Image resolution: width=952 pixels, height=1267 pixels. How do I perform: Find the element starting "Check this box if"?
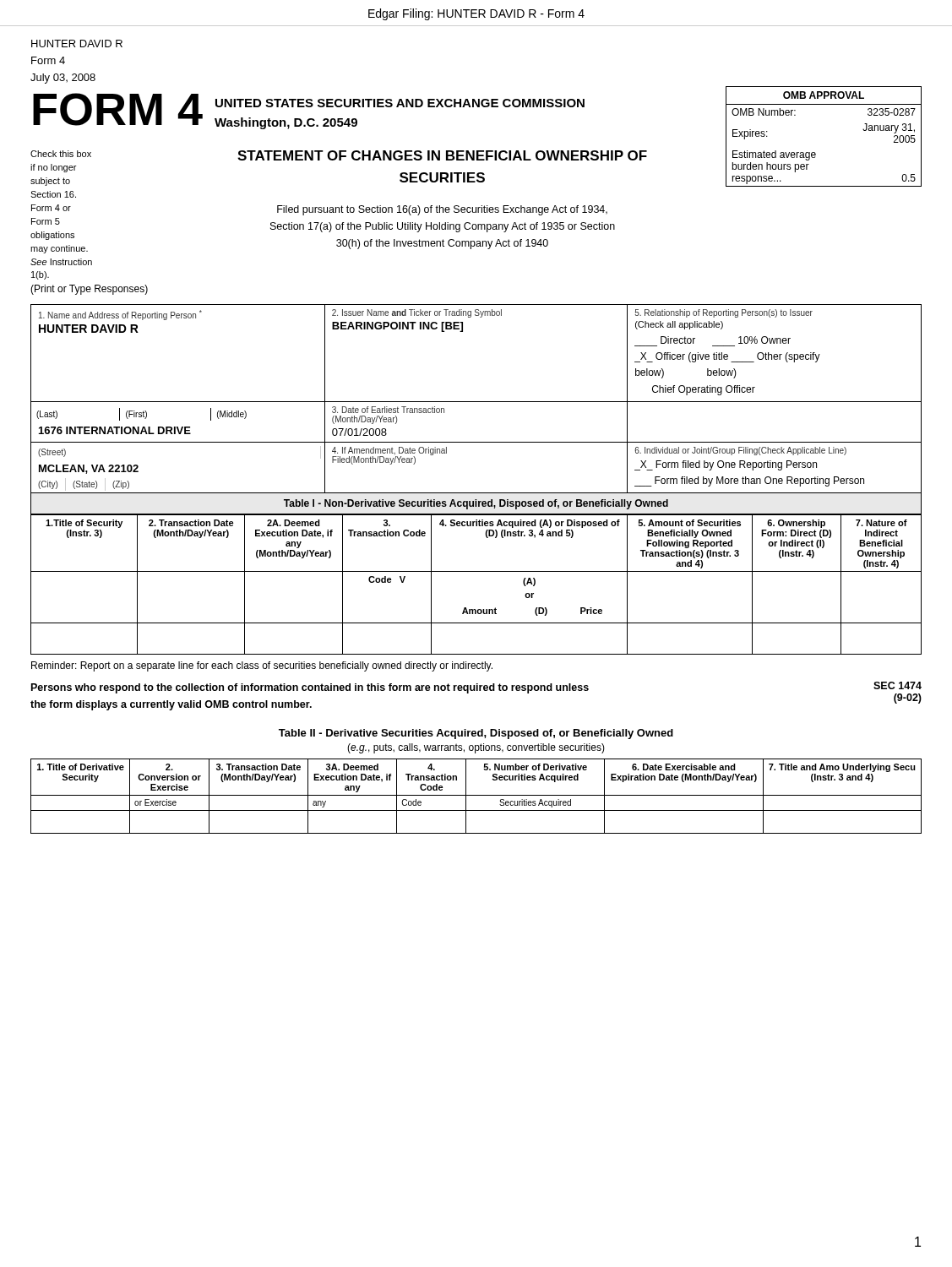(x=61, y=214)
